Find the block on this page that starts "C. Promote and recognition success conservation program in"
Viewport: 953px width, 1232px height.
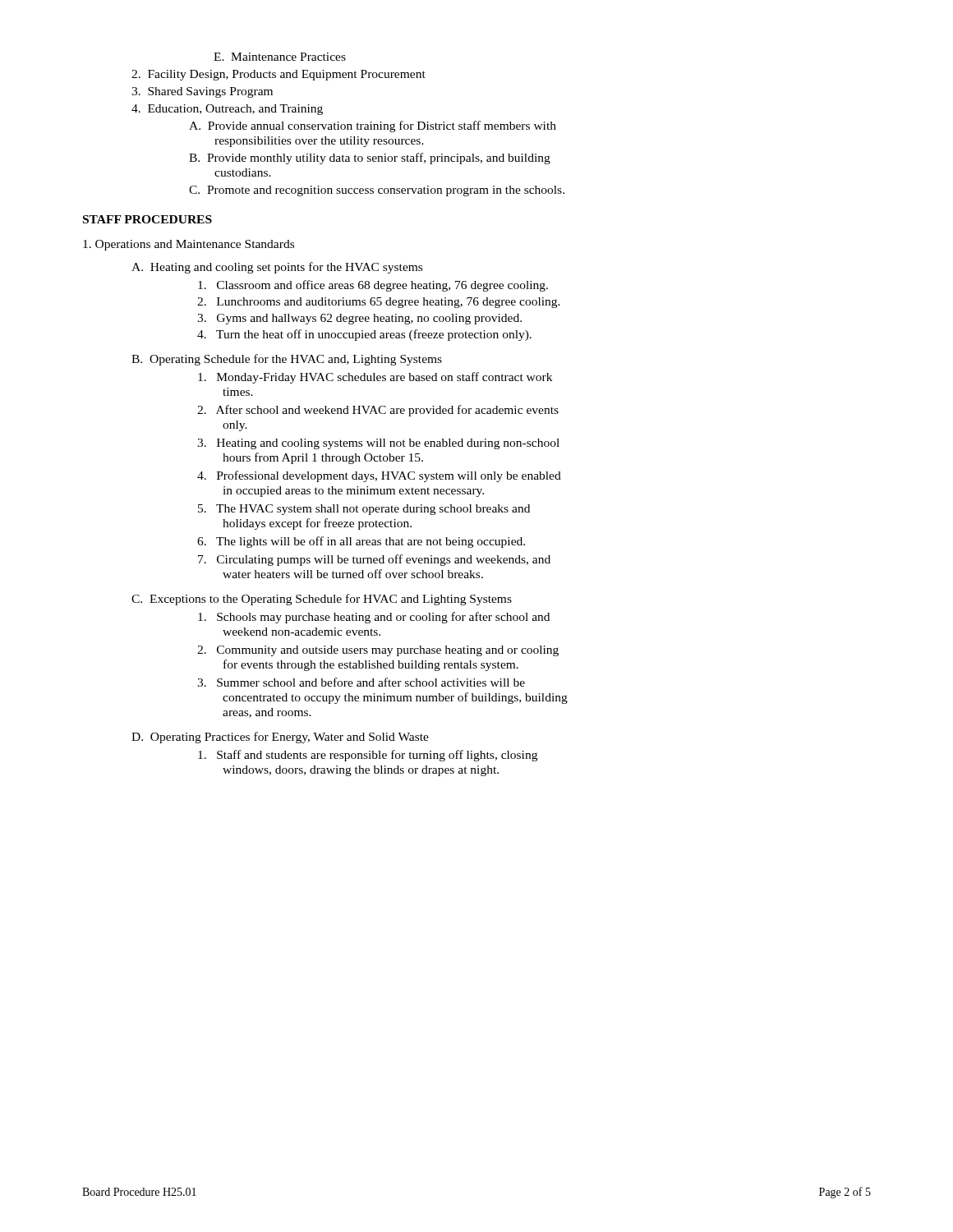tap(377, 189)
